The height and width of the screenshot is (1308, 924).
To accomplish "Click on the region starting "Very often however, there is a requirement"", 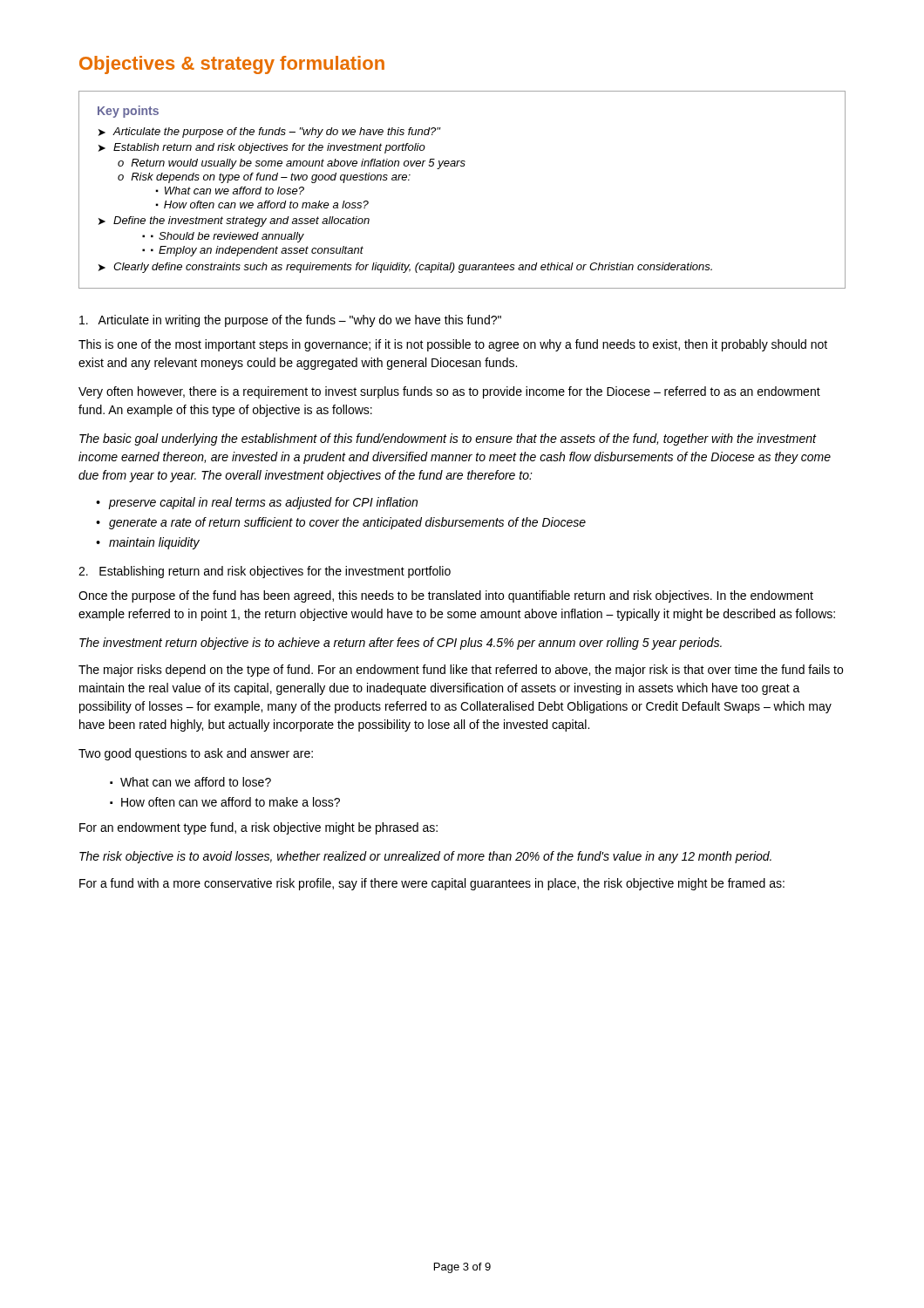I will [x=449, y=401].
